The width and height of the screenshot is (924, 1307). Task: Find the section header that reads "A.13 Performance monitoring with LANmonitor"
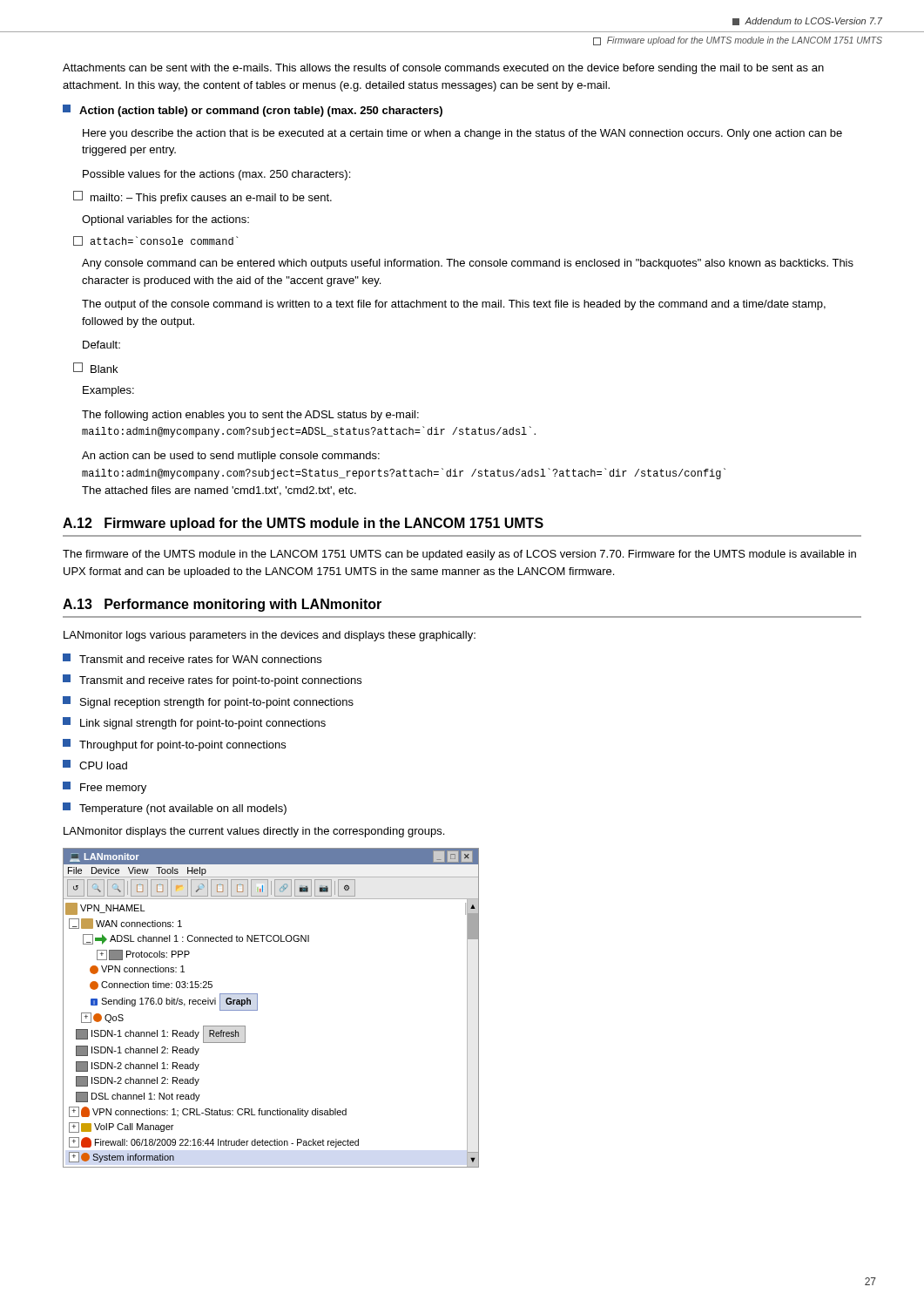[x=462, y=605]
